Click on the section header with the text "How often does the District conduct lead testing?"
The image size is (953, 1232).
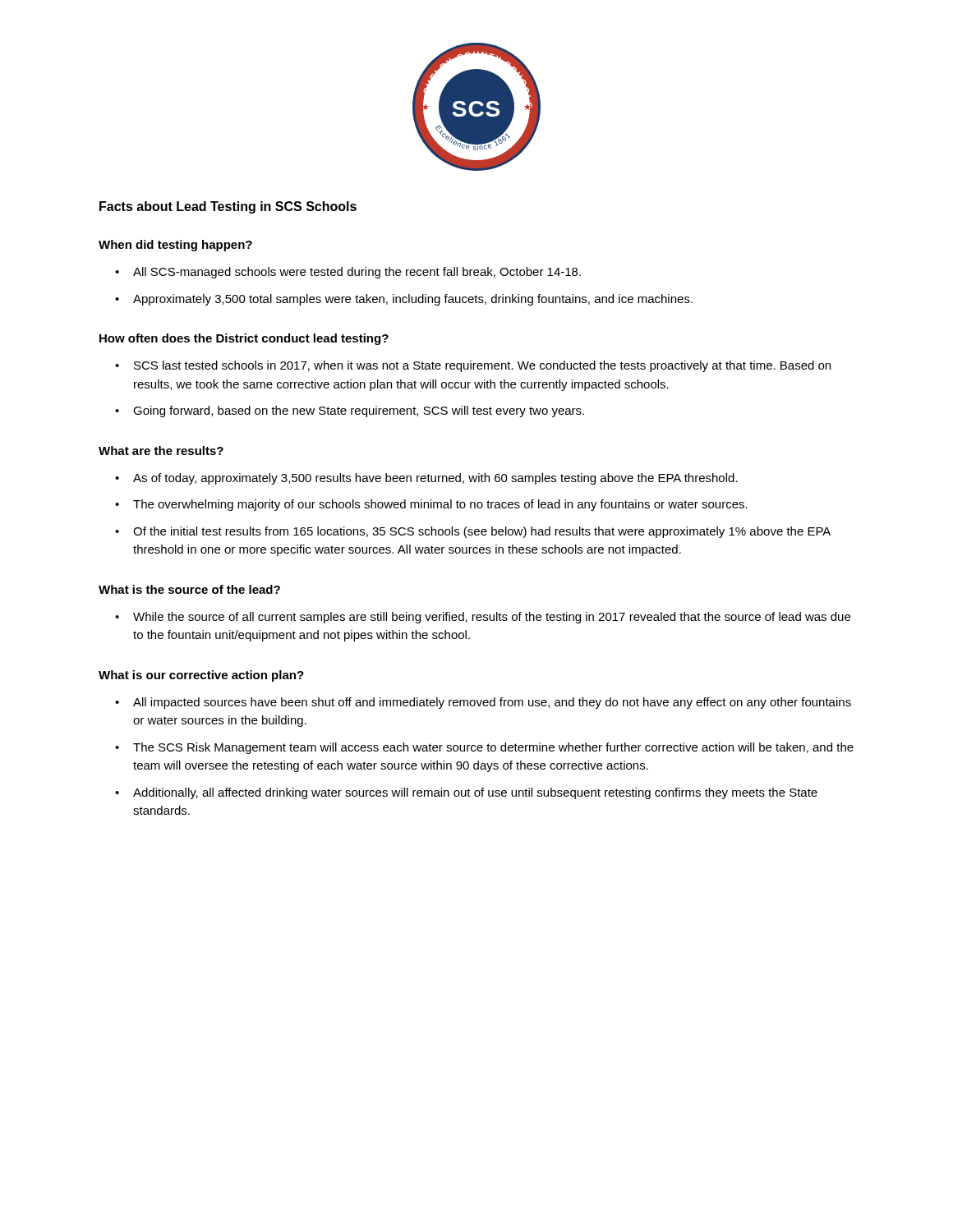click(244, 338)
